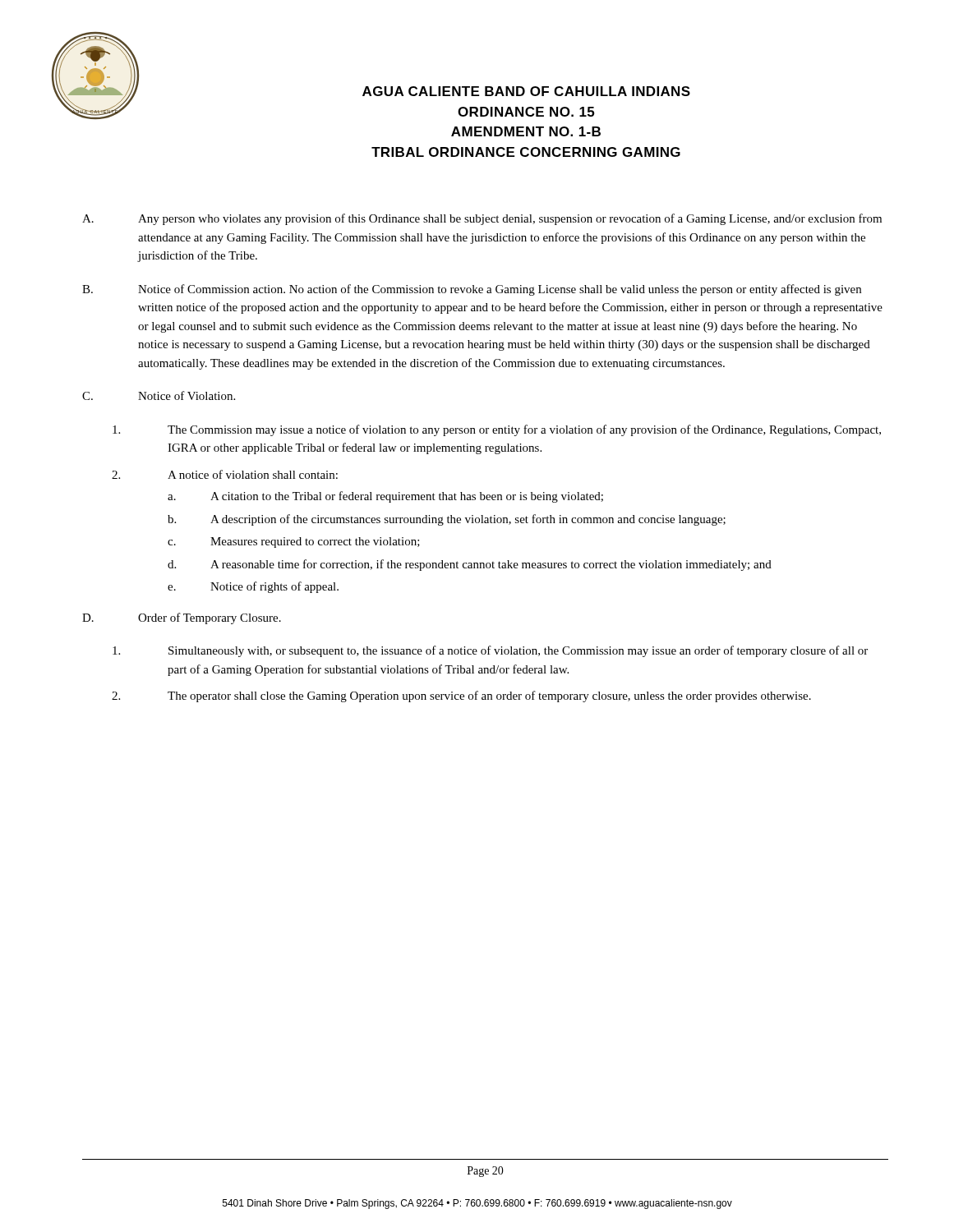Find the logo
Screen dimensions: 1232x954
pyautogui.click(x=95, y=76)
